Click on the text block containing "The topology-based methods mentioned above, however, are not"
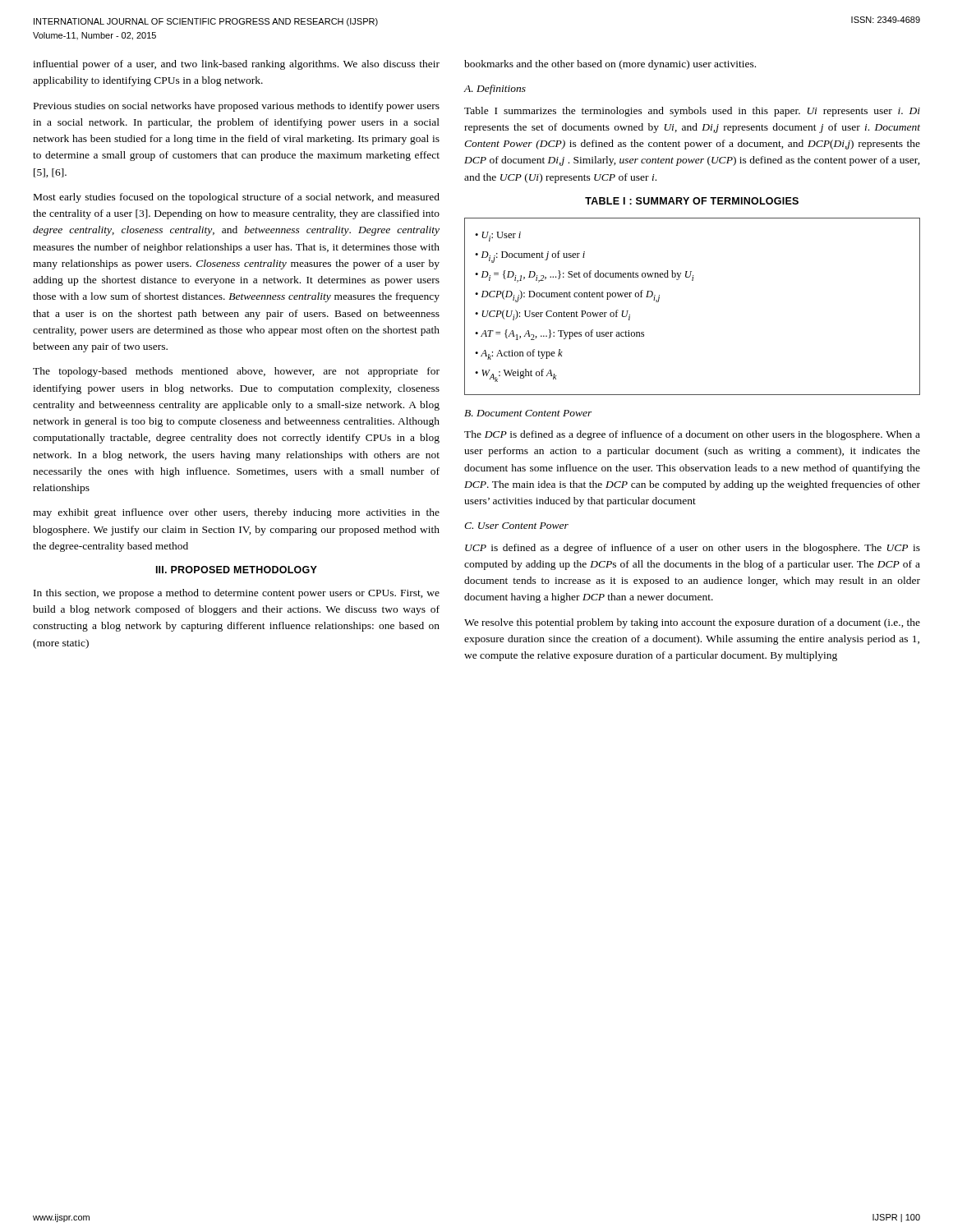 click(x=236, y=430)
